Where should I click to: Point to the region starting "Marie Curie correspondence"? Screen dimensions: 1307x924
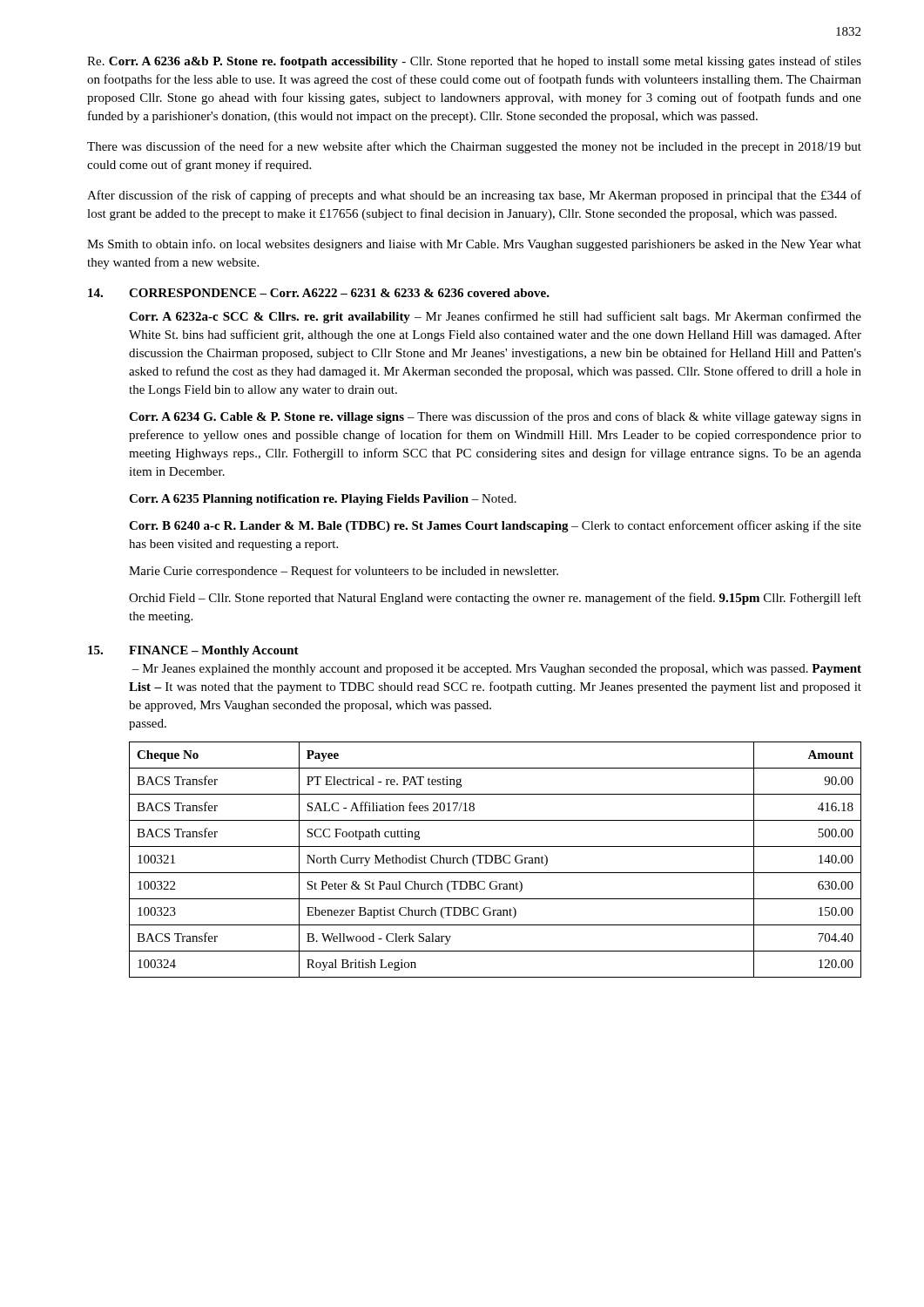344,571
